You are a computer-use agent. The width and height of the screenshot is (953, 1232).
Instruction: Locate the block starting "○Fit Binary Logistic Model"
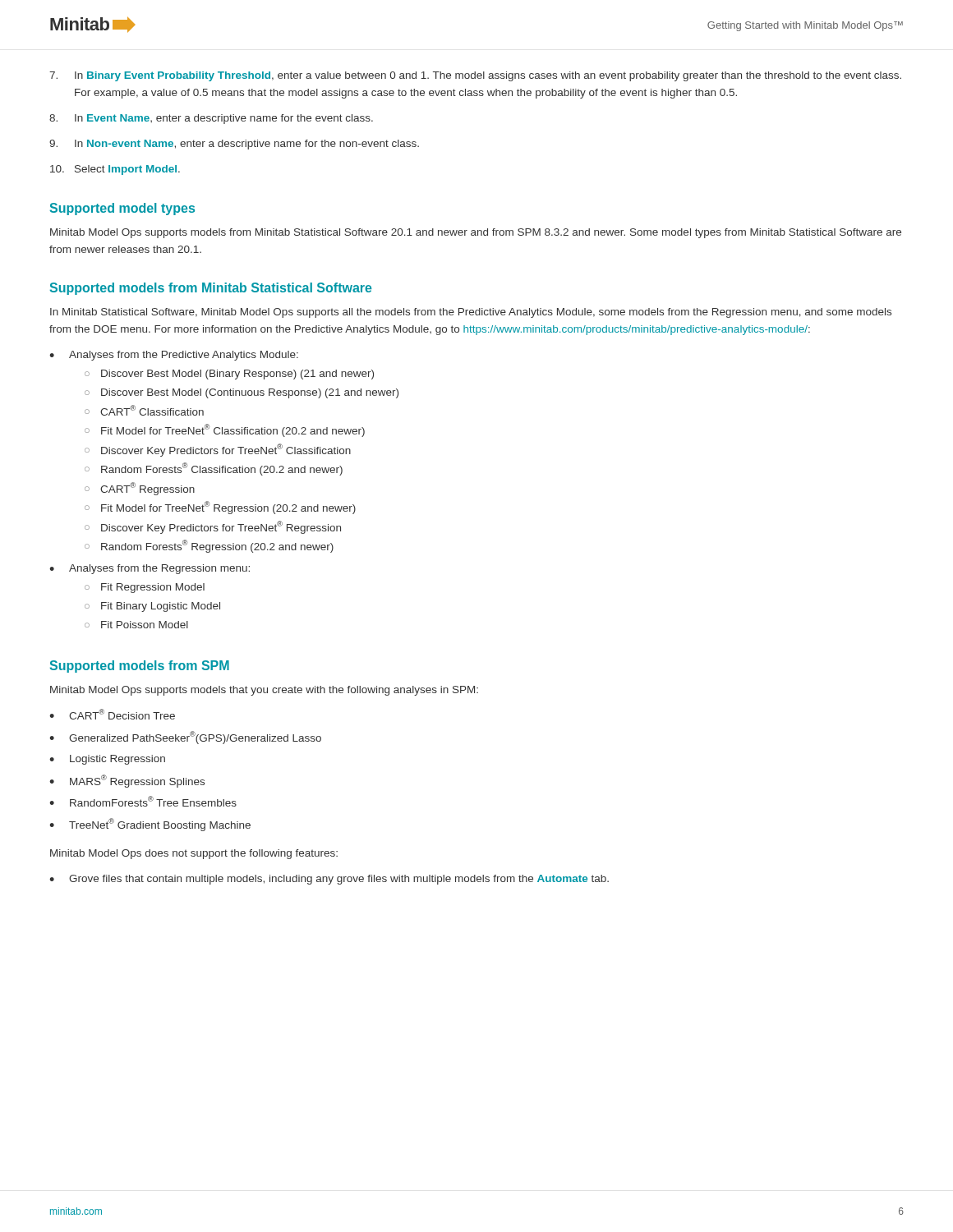pyautogui.click(x=152, y=607)
